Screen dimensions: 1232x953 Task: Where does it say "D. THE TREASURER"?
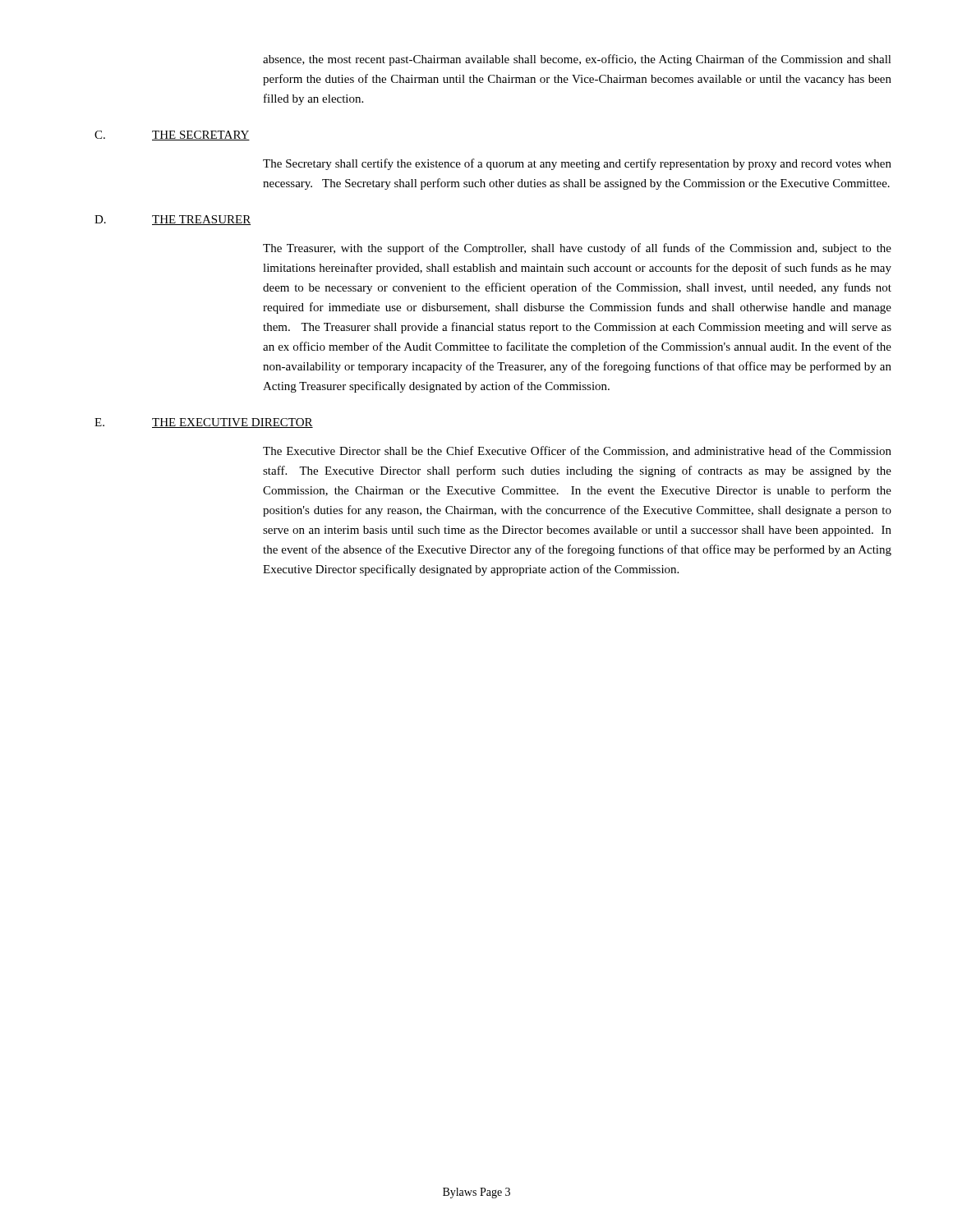pos(179,220)
